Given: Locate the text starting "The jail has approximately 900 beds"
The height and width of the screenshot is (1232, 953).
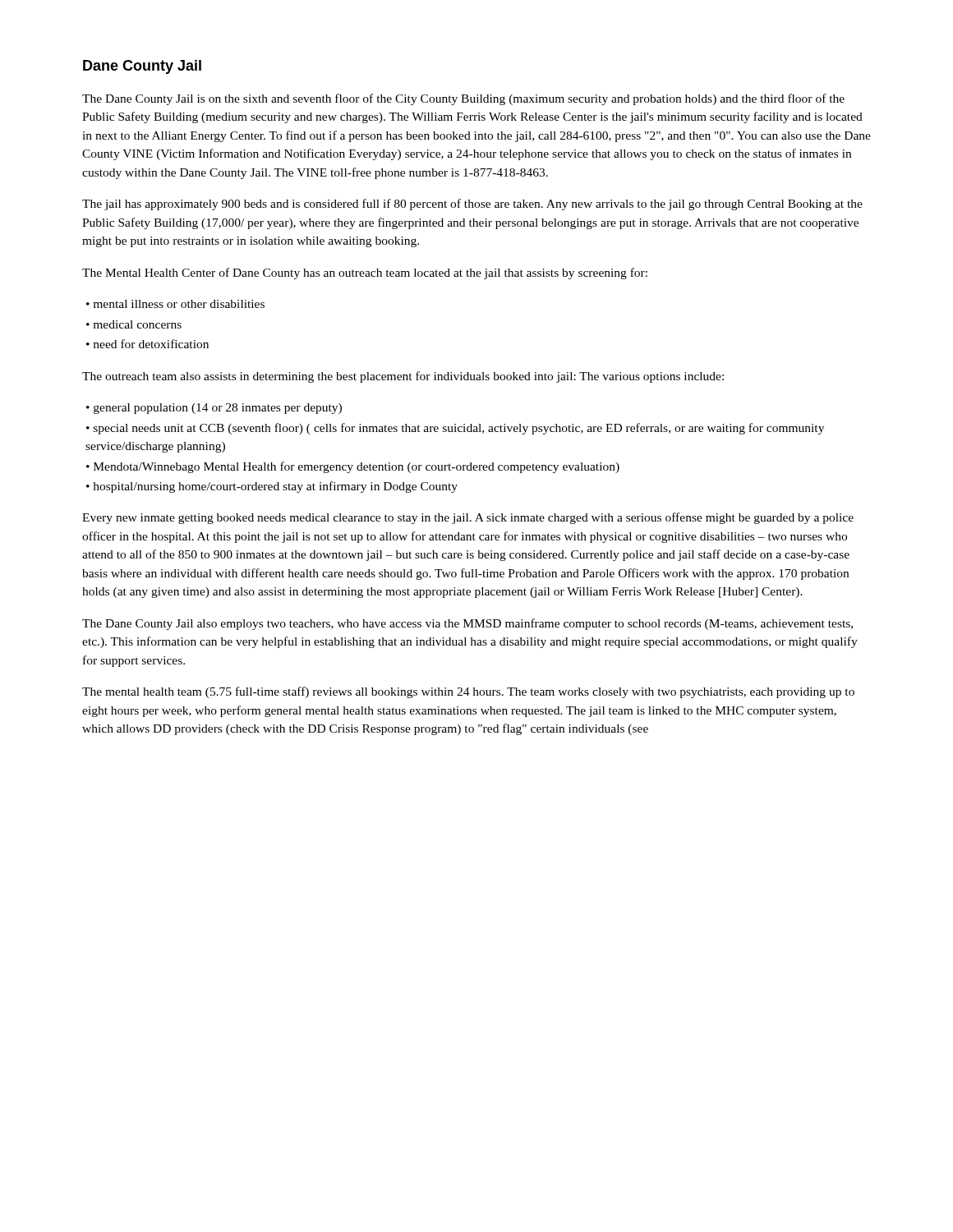Looking at the screenshot, I should [x=472, y=222].
